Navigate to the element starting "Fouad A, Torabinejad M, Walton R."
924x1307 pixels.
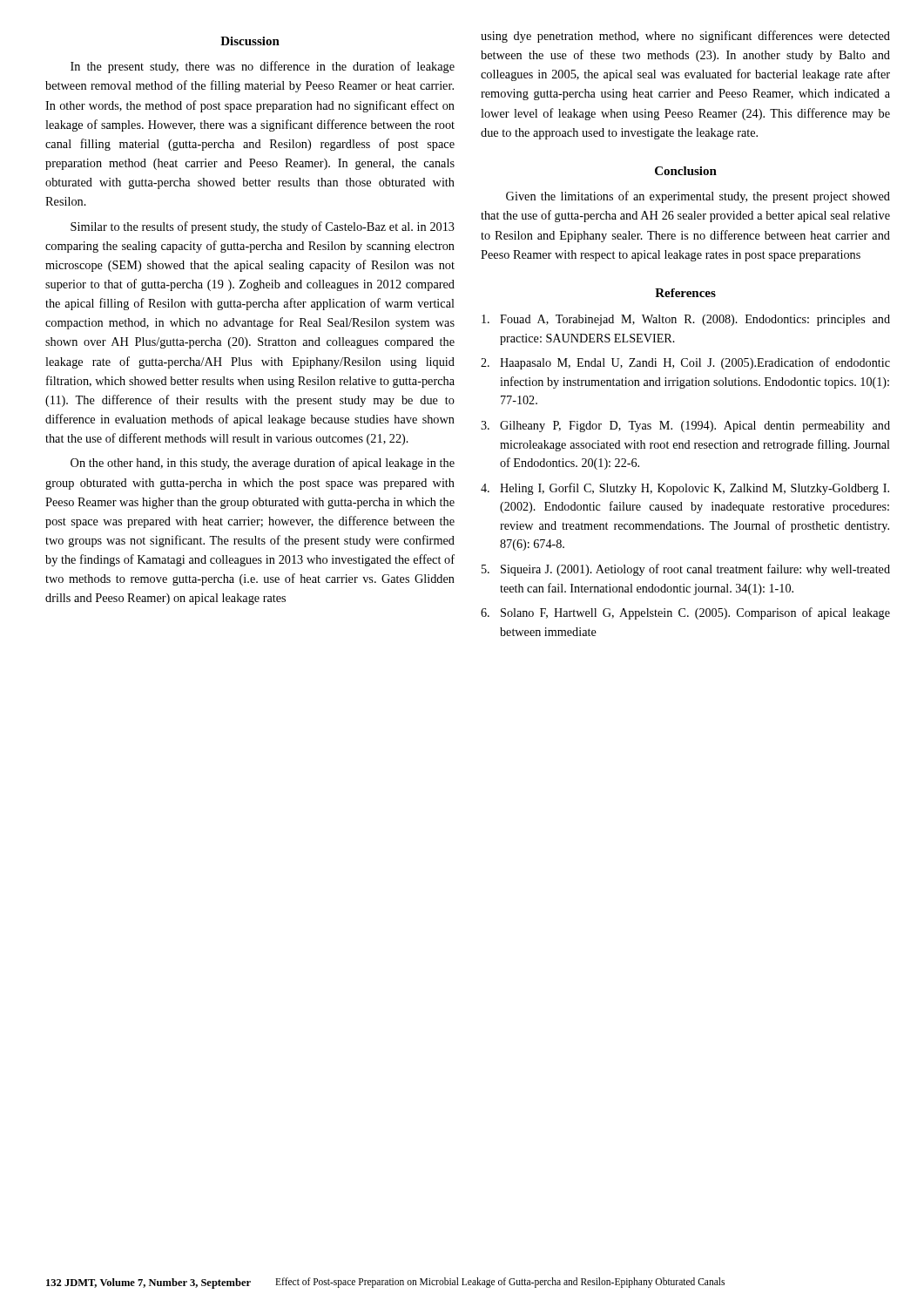tap(685, 476)
